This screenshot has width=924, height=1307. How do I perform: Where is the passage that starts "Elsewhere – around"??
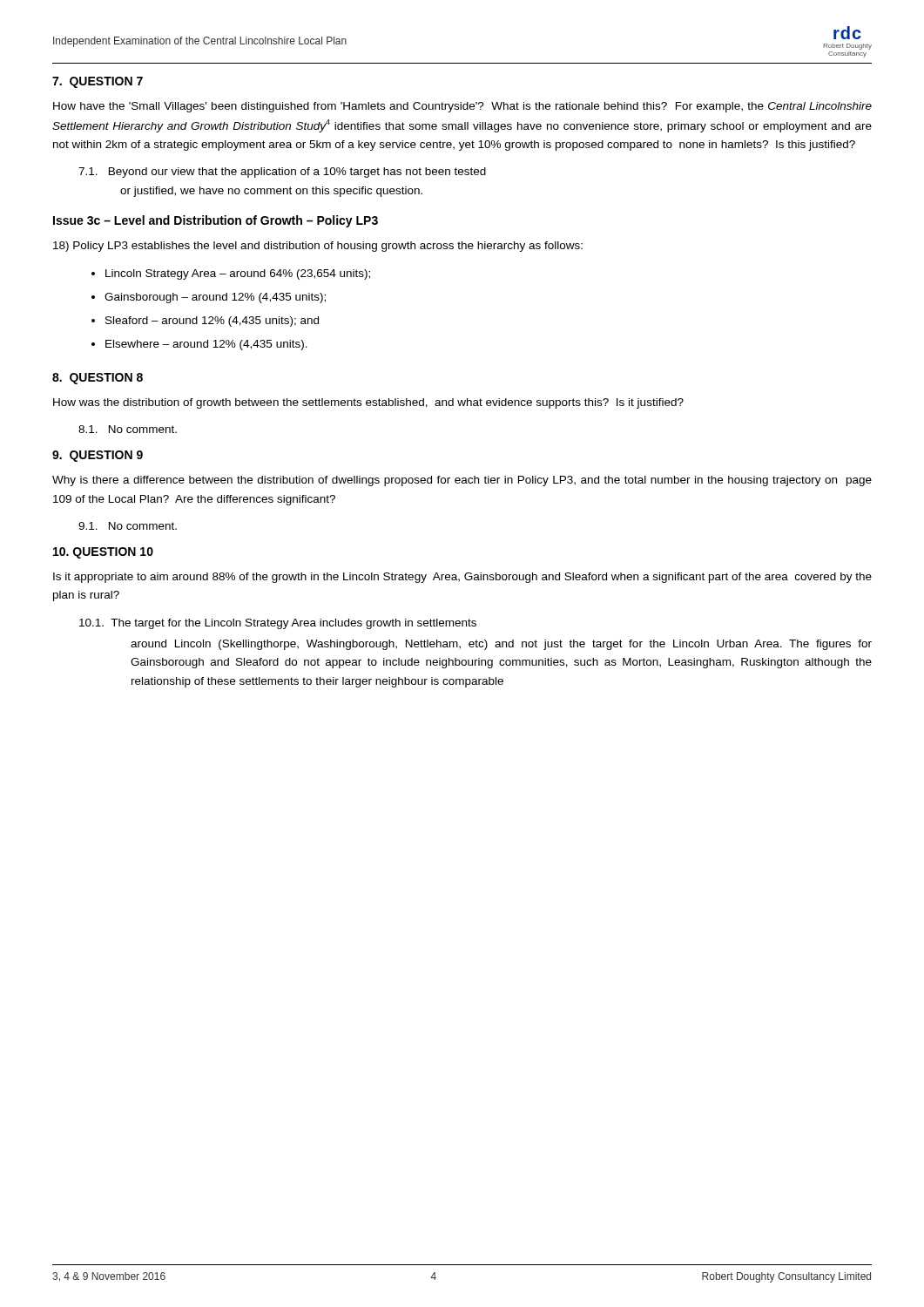coord(206,344)
